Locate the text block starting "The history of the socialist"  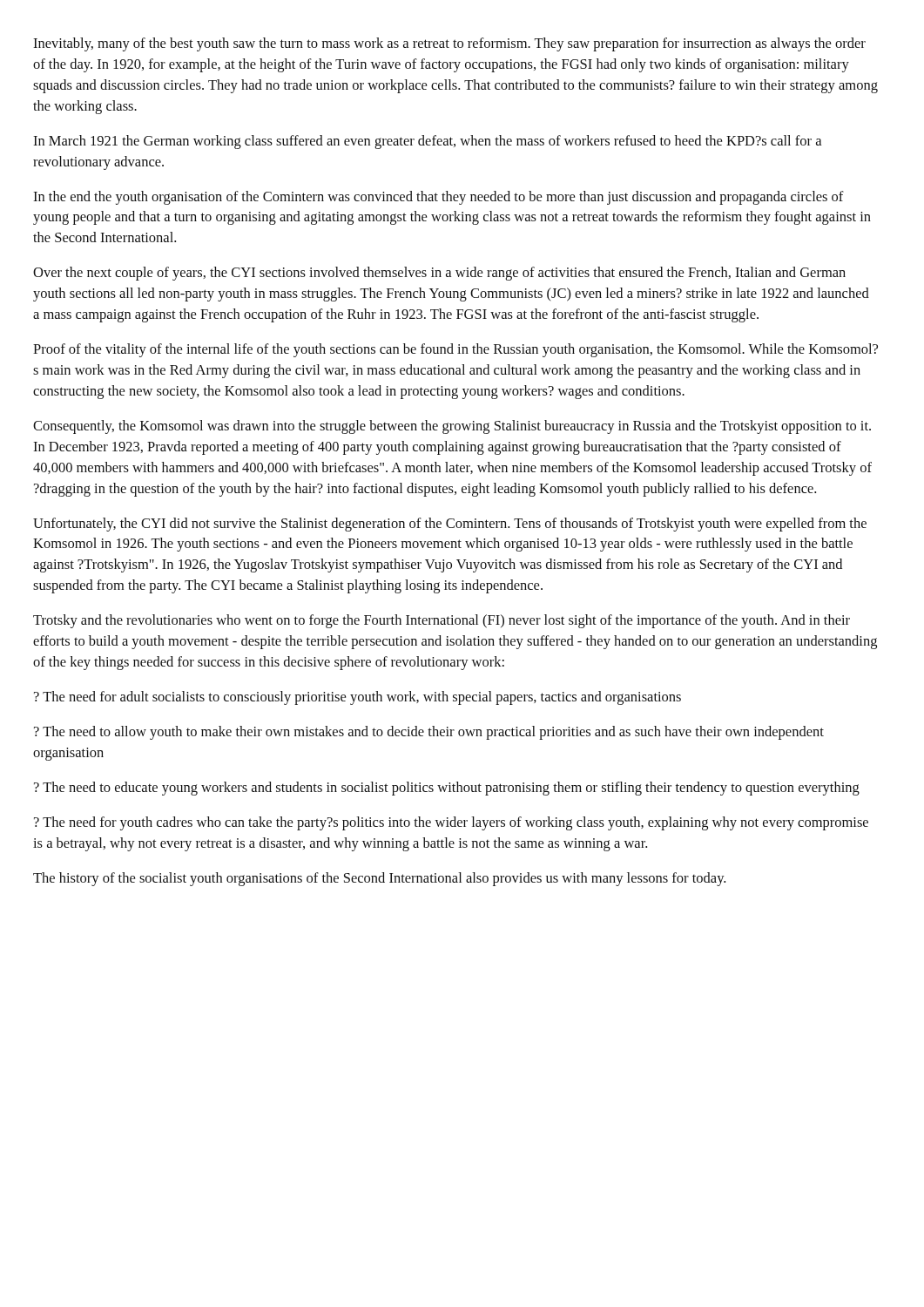click(380, 877)
